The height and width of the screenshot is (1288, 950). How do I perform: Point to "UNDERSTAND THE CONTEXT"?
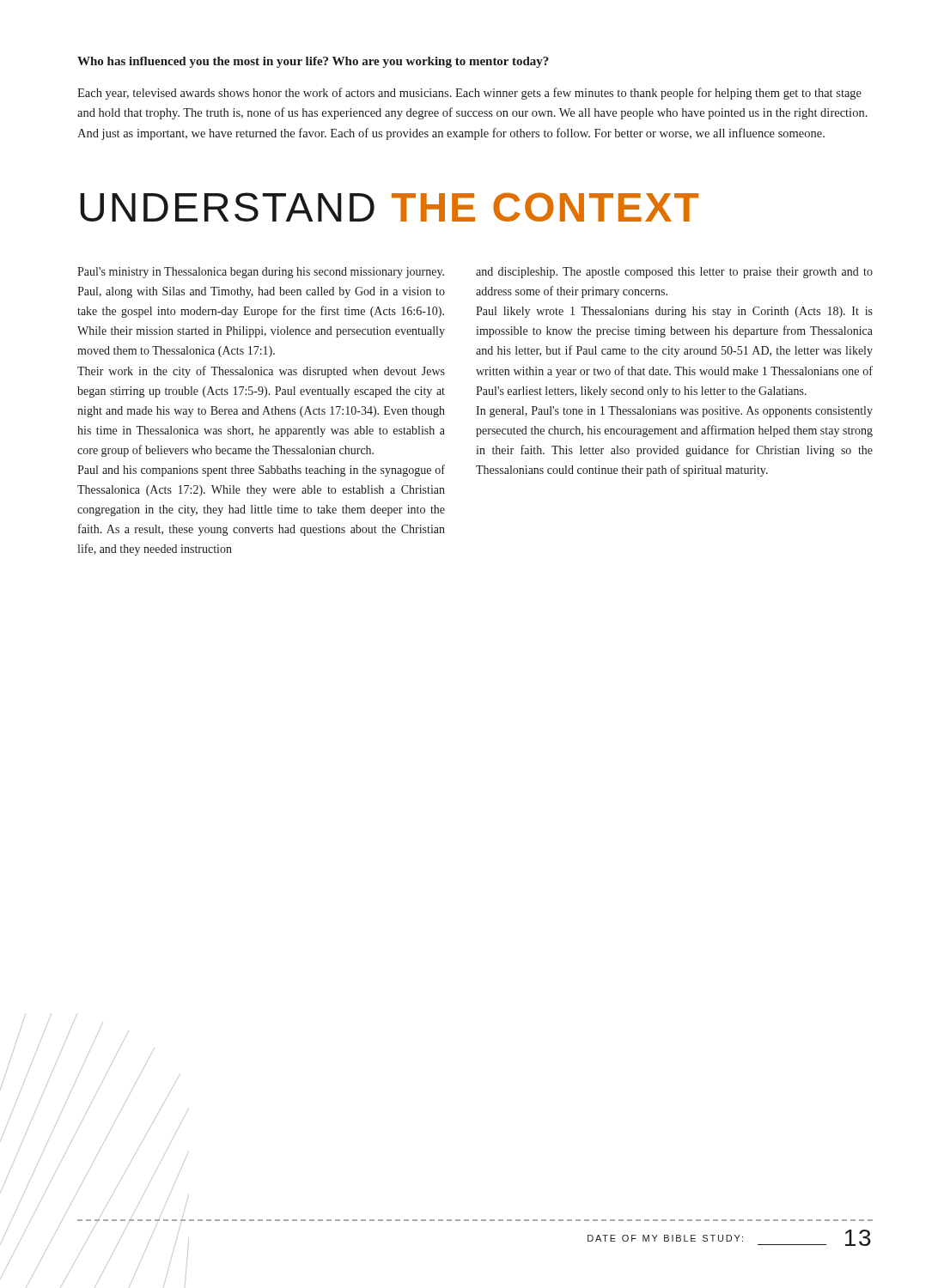coord(475,208)
